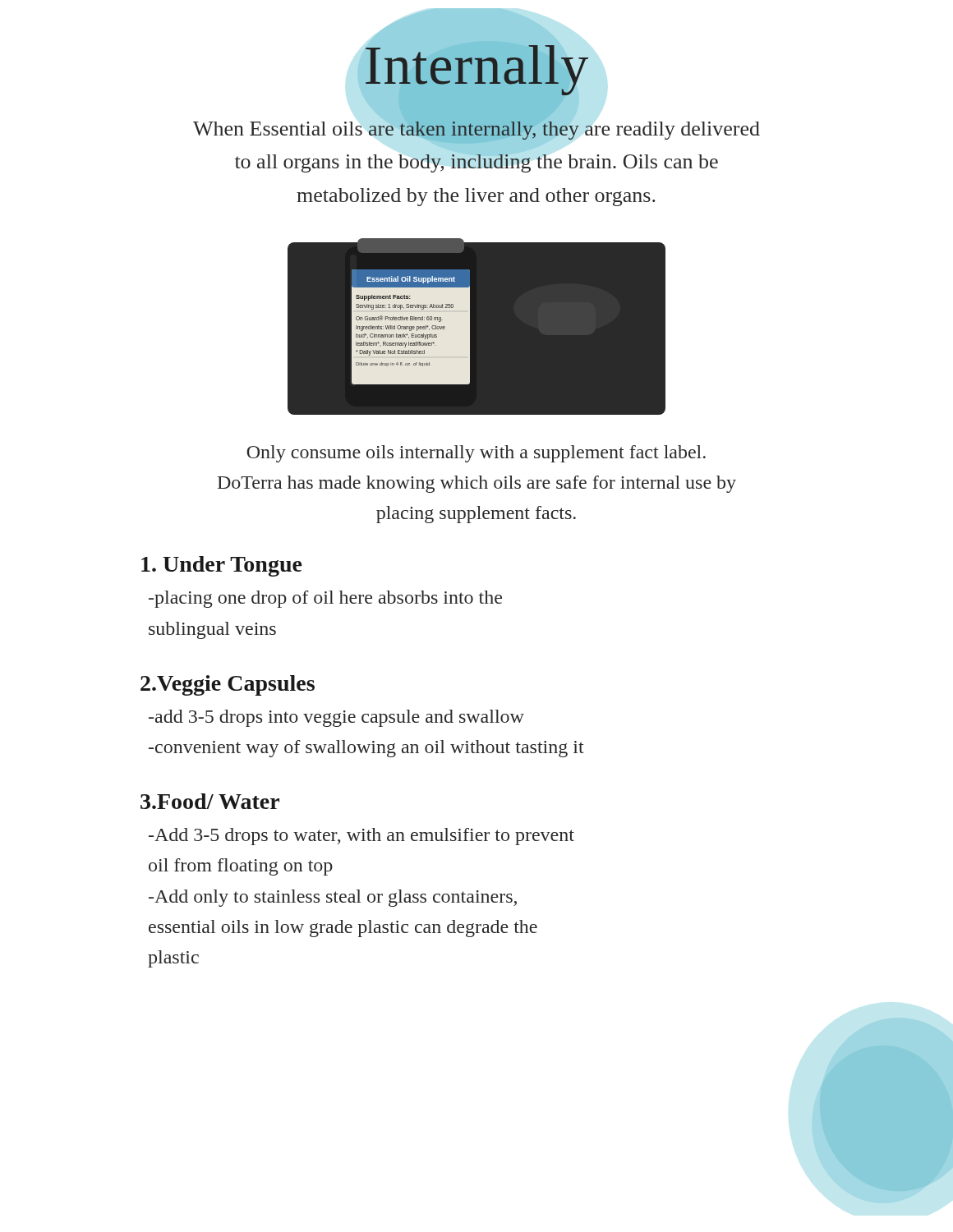Find the block on this page that starts "3.Food/ Water -Add"

(x=476, y=881)
